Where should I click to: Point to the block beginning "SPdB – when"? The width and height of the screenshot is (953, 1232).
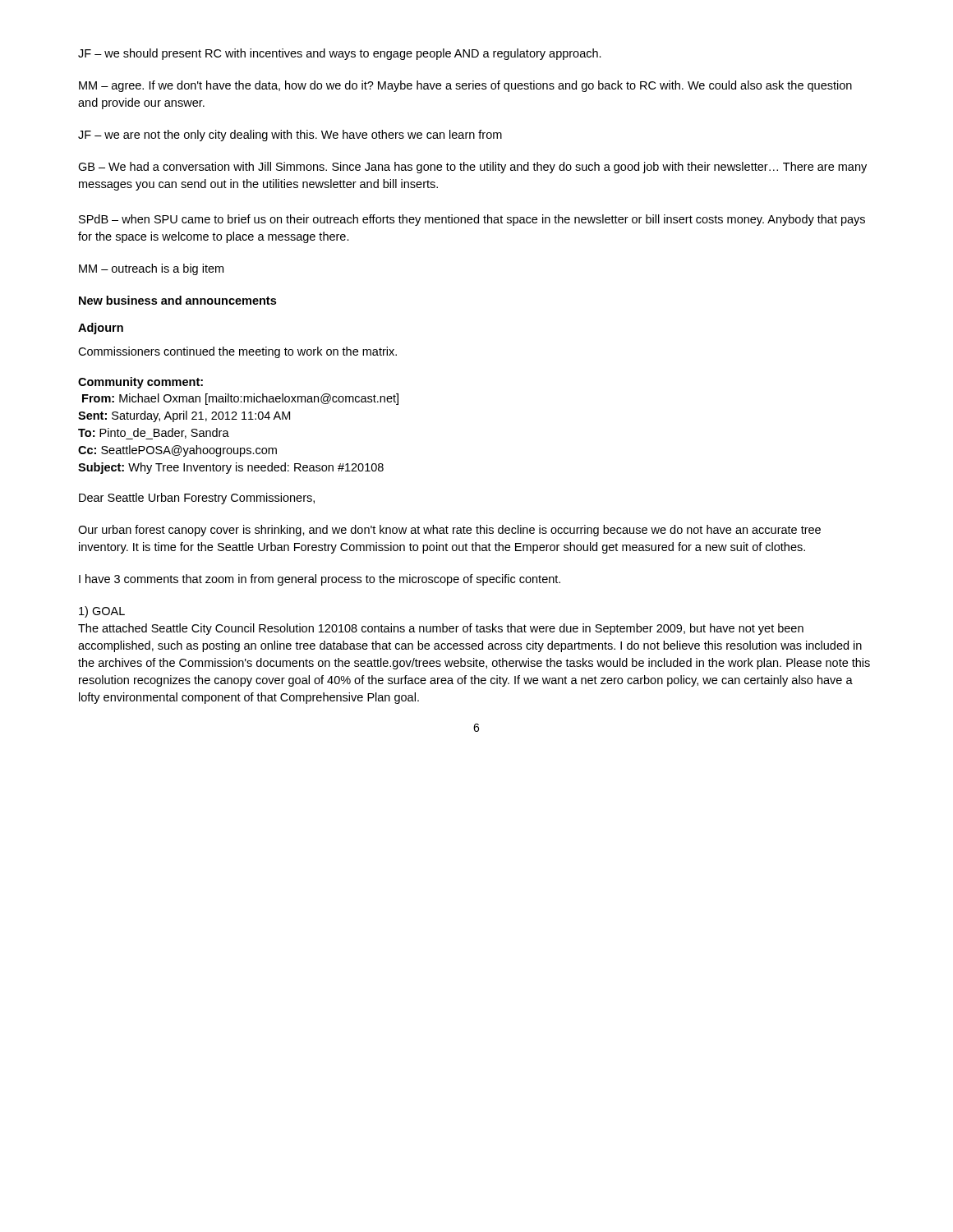click(x=472, y=228)
